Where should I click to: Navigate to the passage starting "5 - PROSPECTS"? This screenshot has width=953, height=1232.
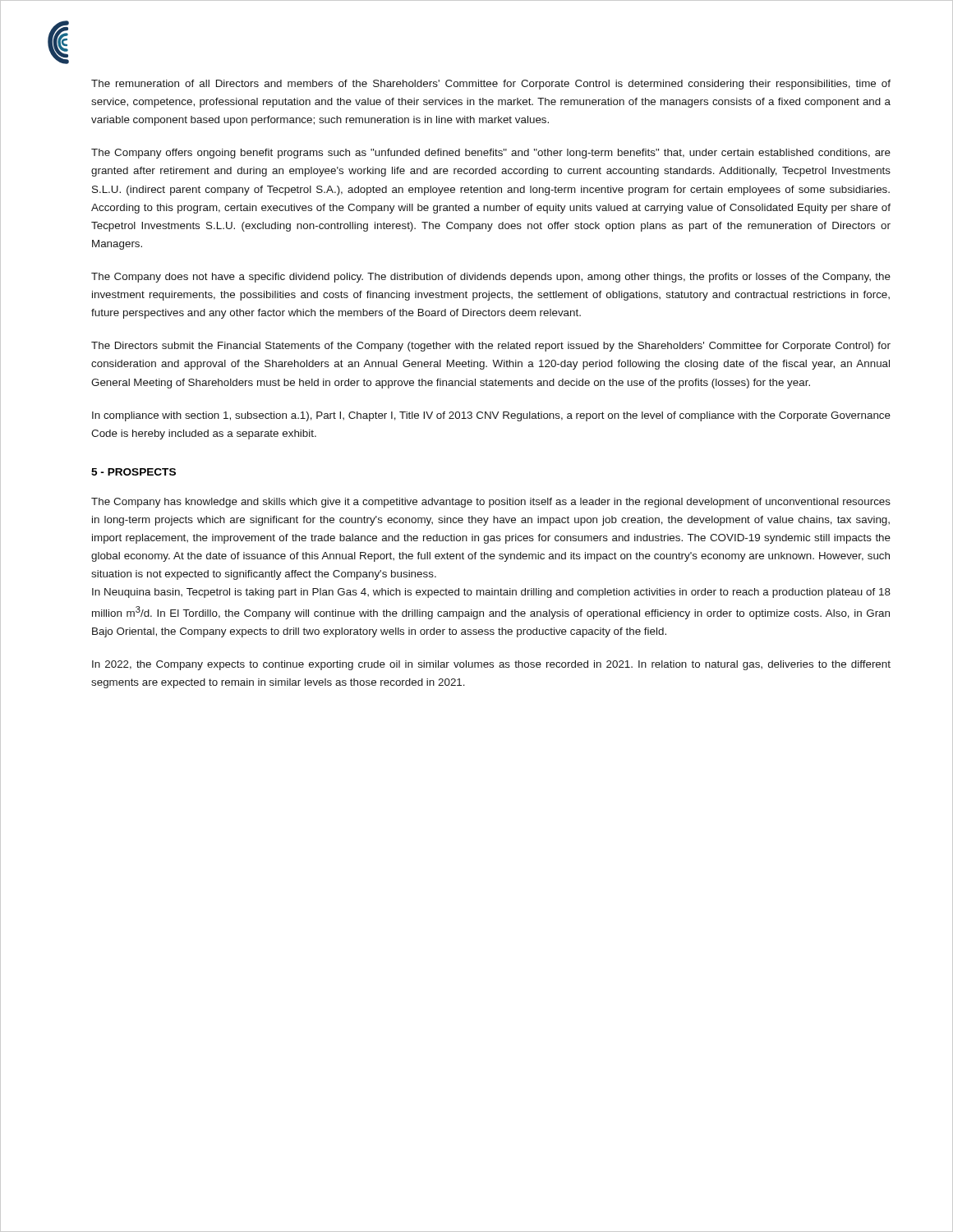(134, 472)
